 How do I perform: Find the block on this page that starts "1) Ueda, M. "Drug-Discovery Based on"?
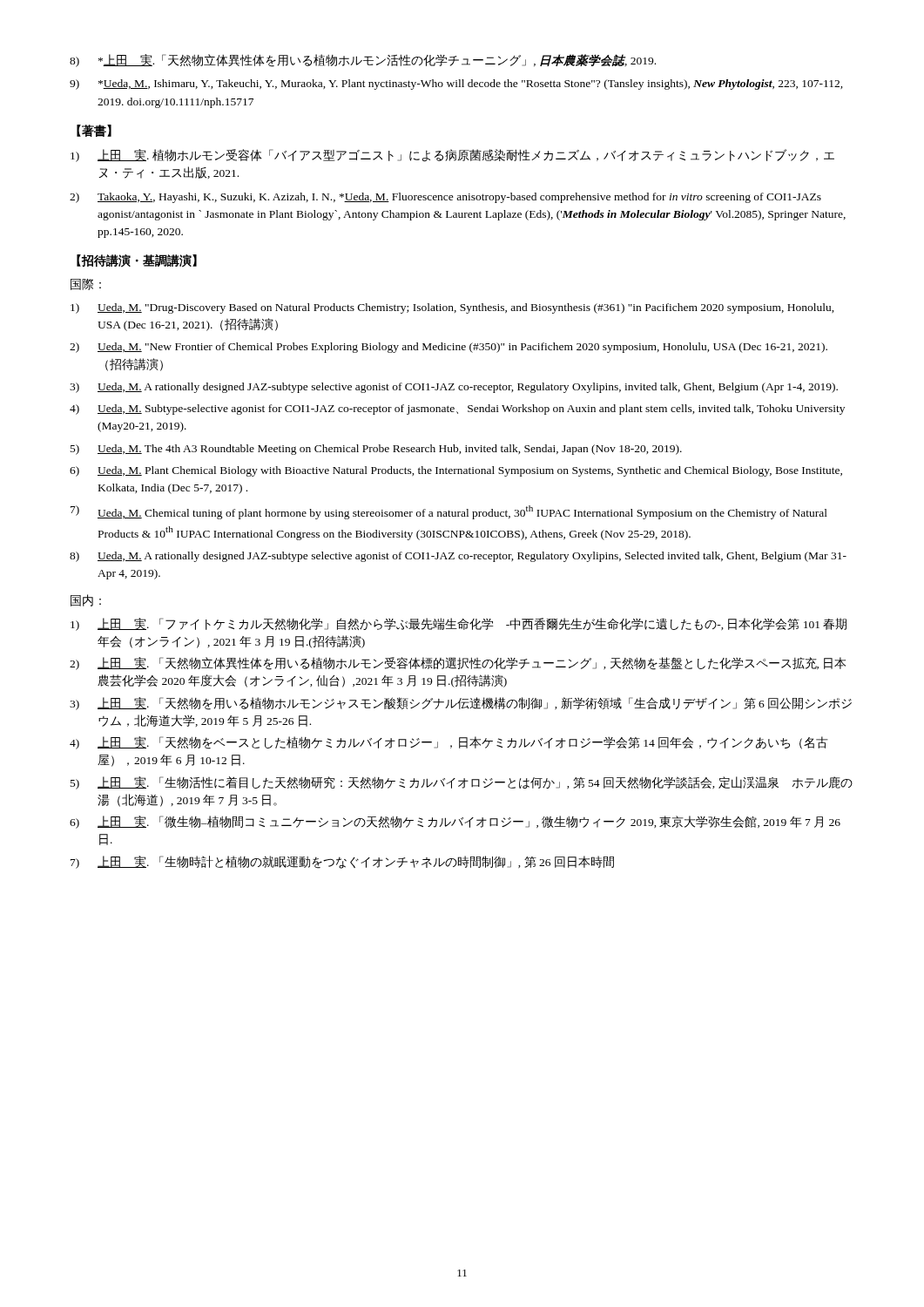tap(462, 316)
